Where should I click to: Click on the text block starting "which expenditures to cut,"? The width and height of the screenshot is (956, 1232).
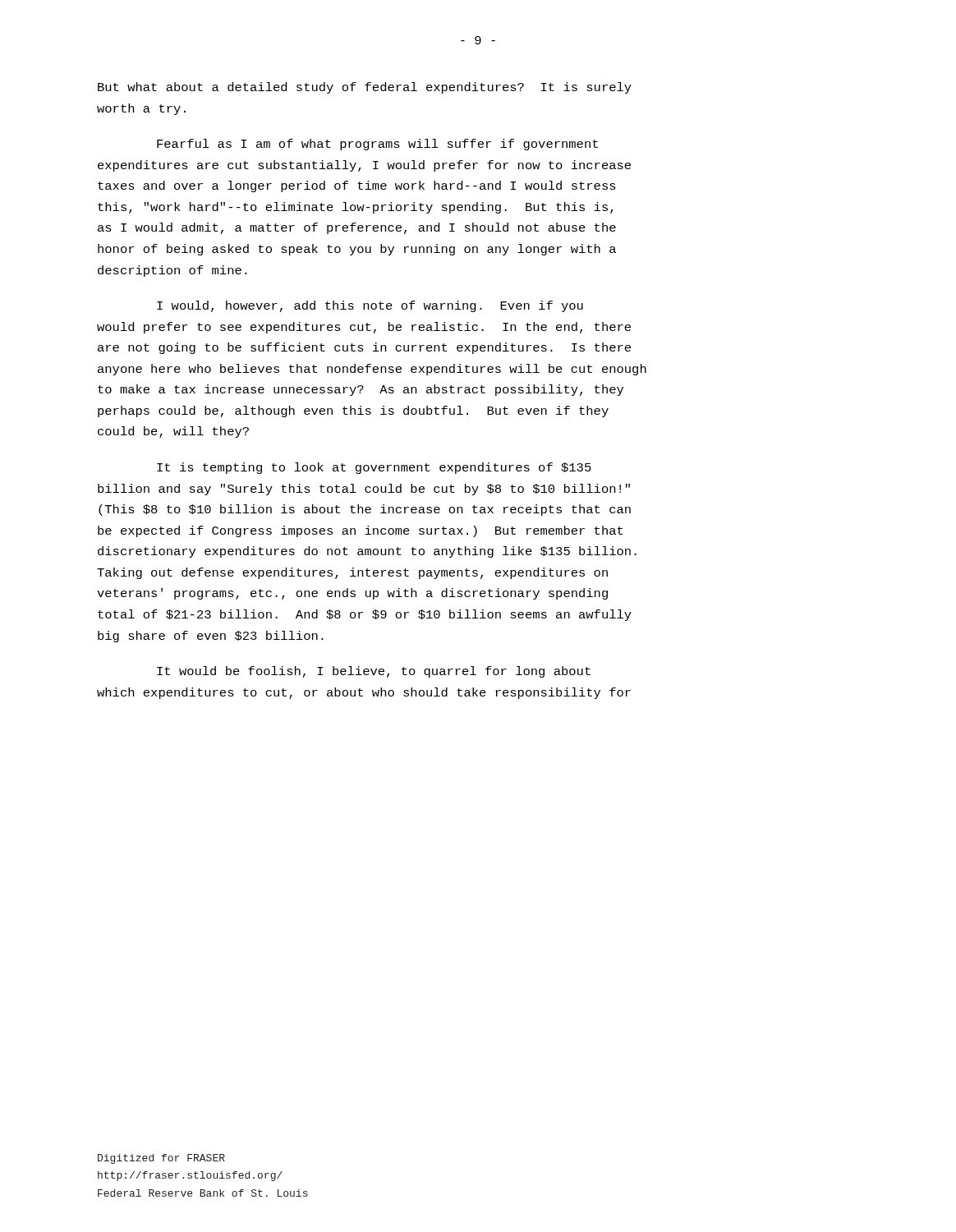click(x=364, y=693)
